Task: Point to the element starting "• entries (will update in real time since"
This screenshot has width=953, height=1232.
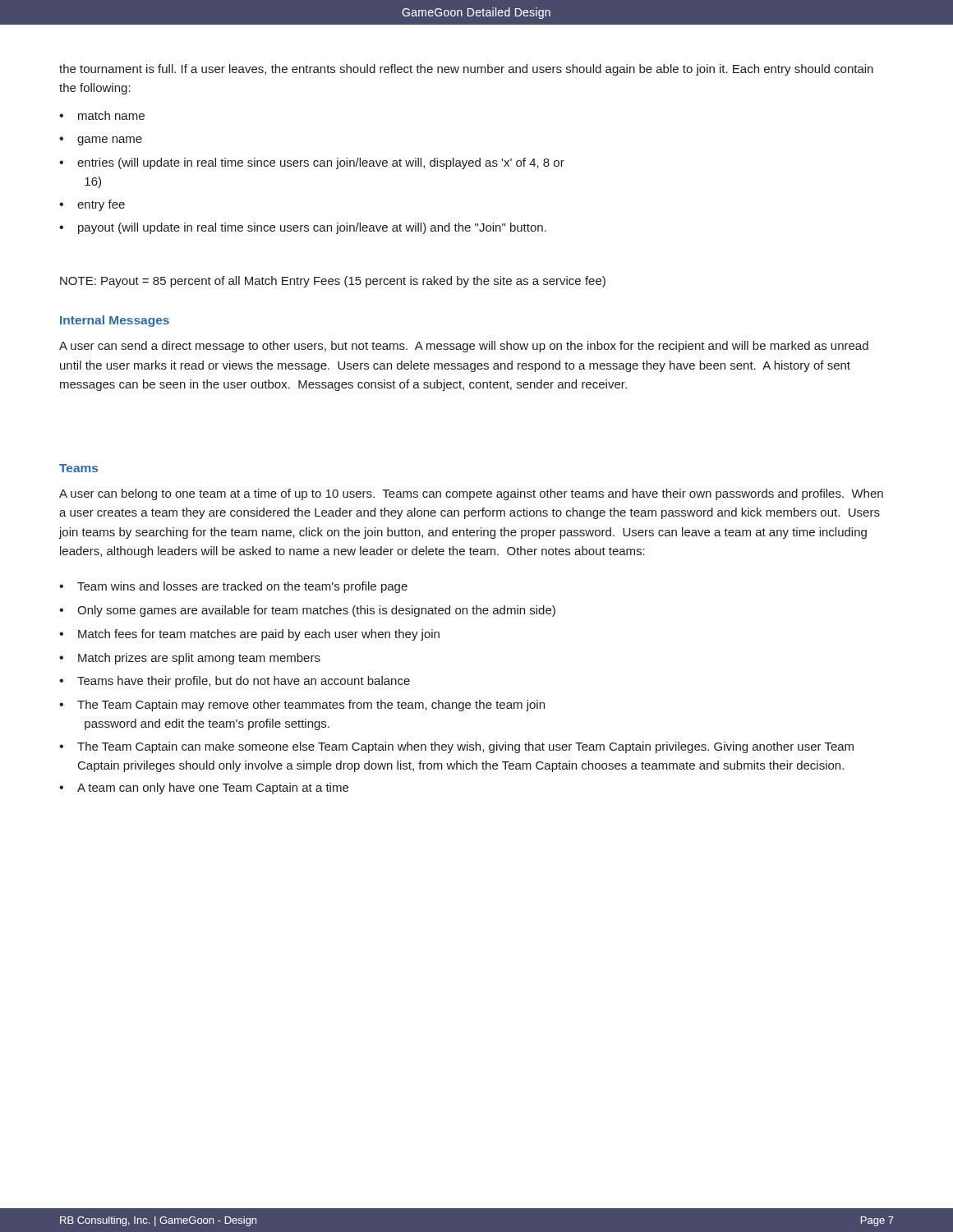Action: [x=476, y=172]
